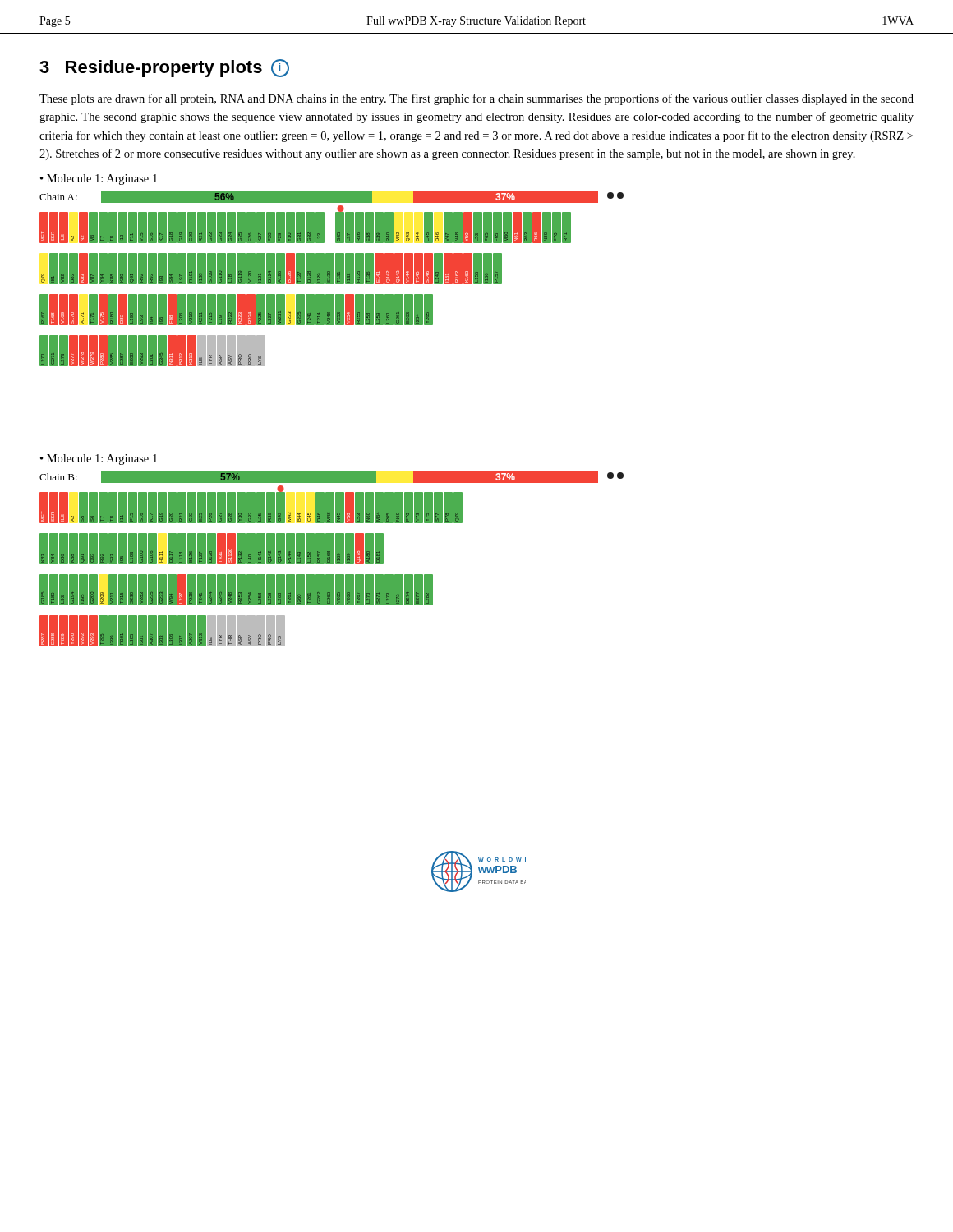This screenshot has height=1232, width=953.
Task: Select the text block that says "These plots are"
Action: coord(476,126)
